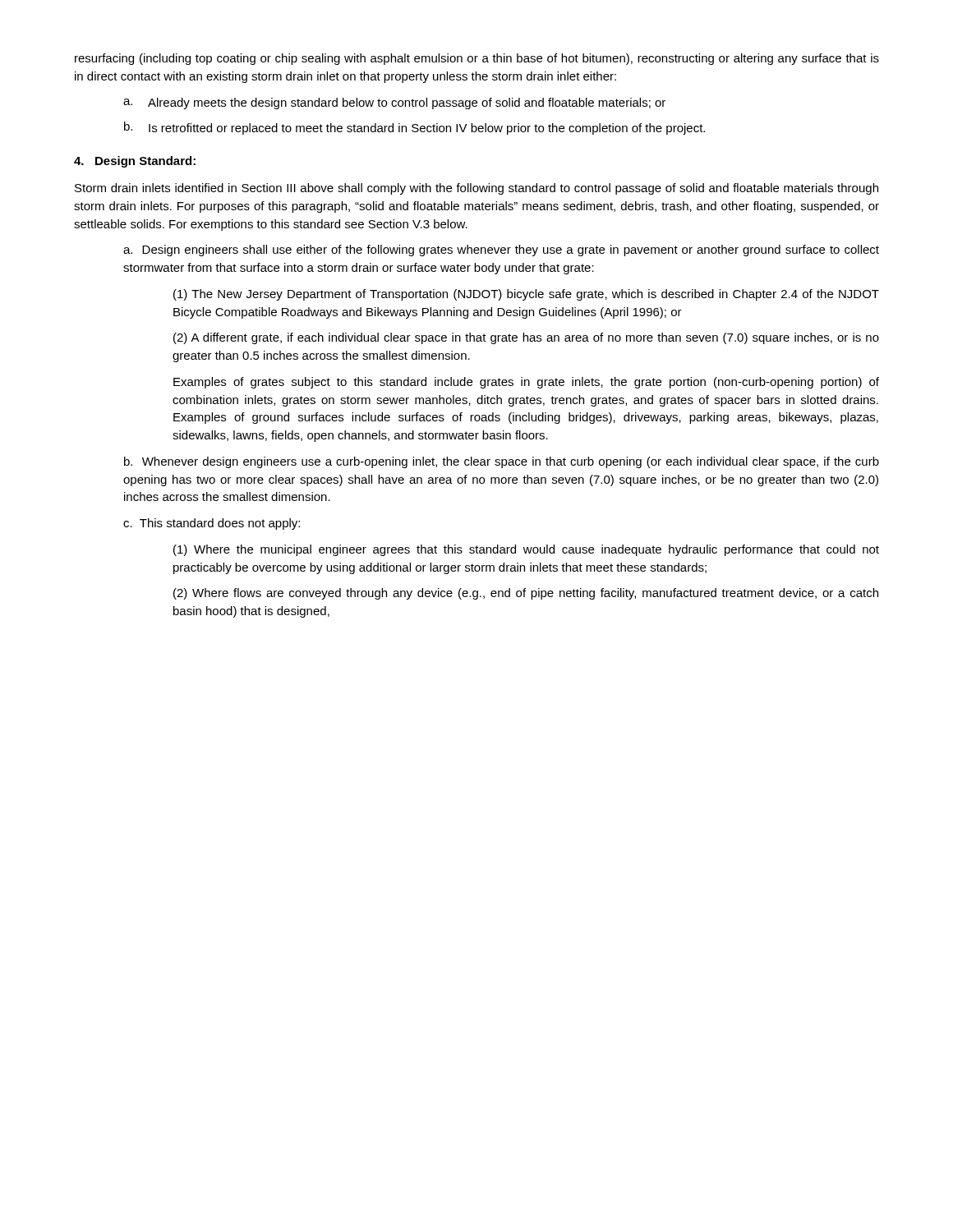Viewport: 953px width, 1232px height.
Task: Locate the block of text that opens with "b. Whenever design engineers"
Action: pos(501,479)
